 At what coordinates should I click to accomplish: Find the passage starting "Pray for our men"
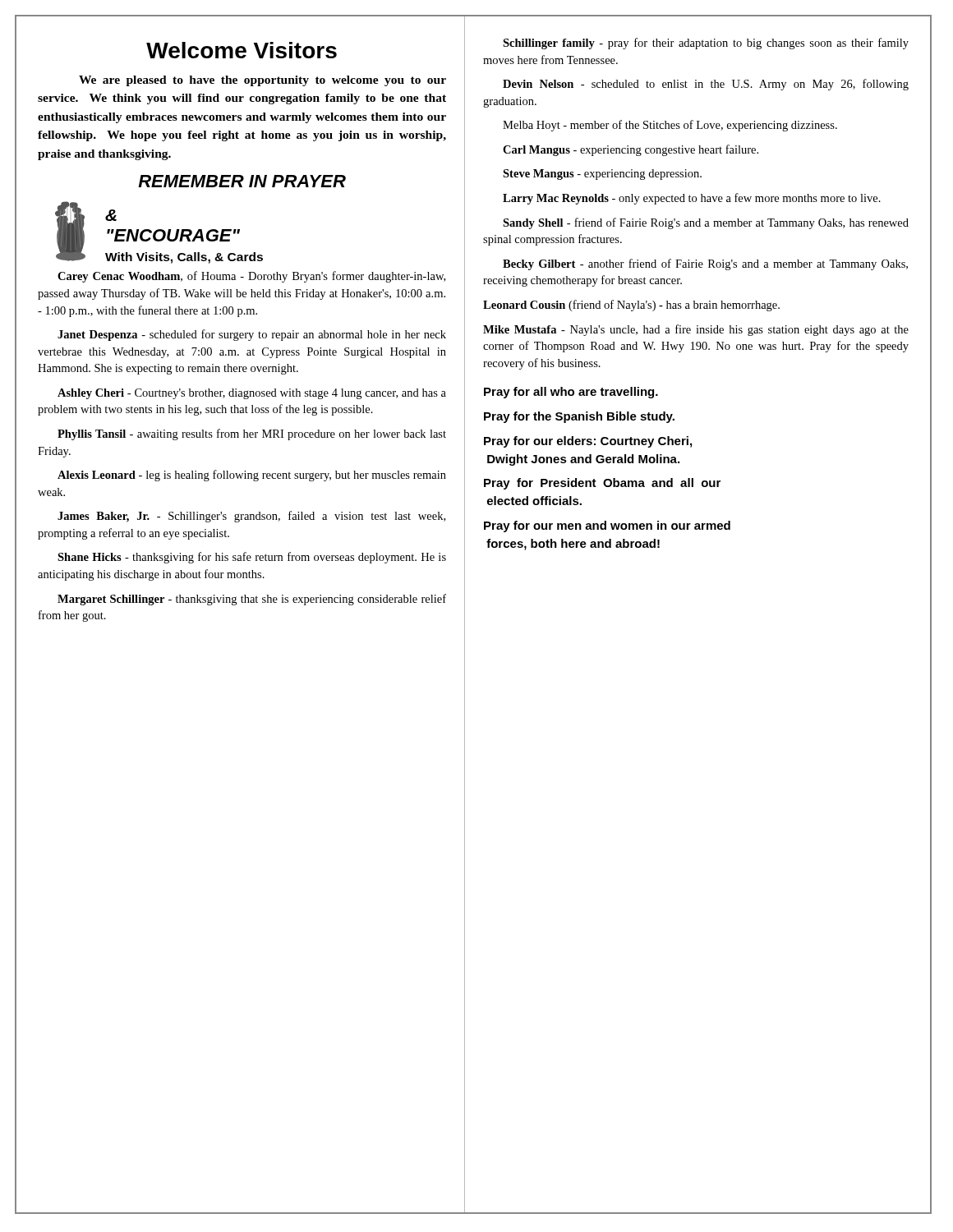[x=607, y=534]
